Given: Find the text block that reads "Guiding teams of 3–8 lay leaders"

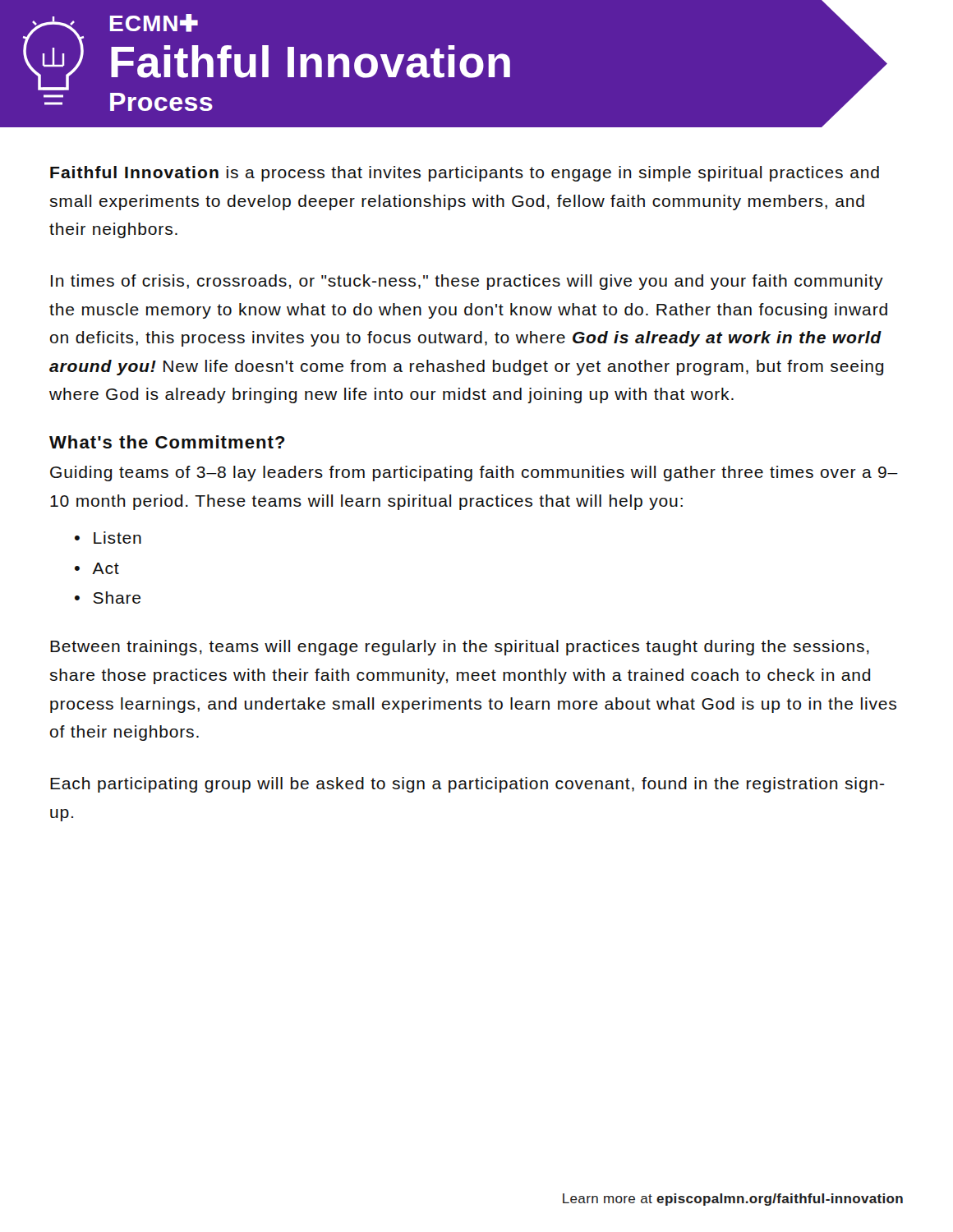Looking at the screenshot, I should (x=474, y=486).
